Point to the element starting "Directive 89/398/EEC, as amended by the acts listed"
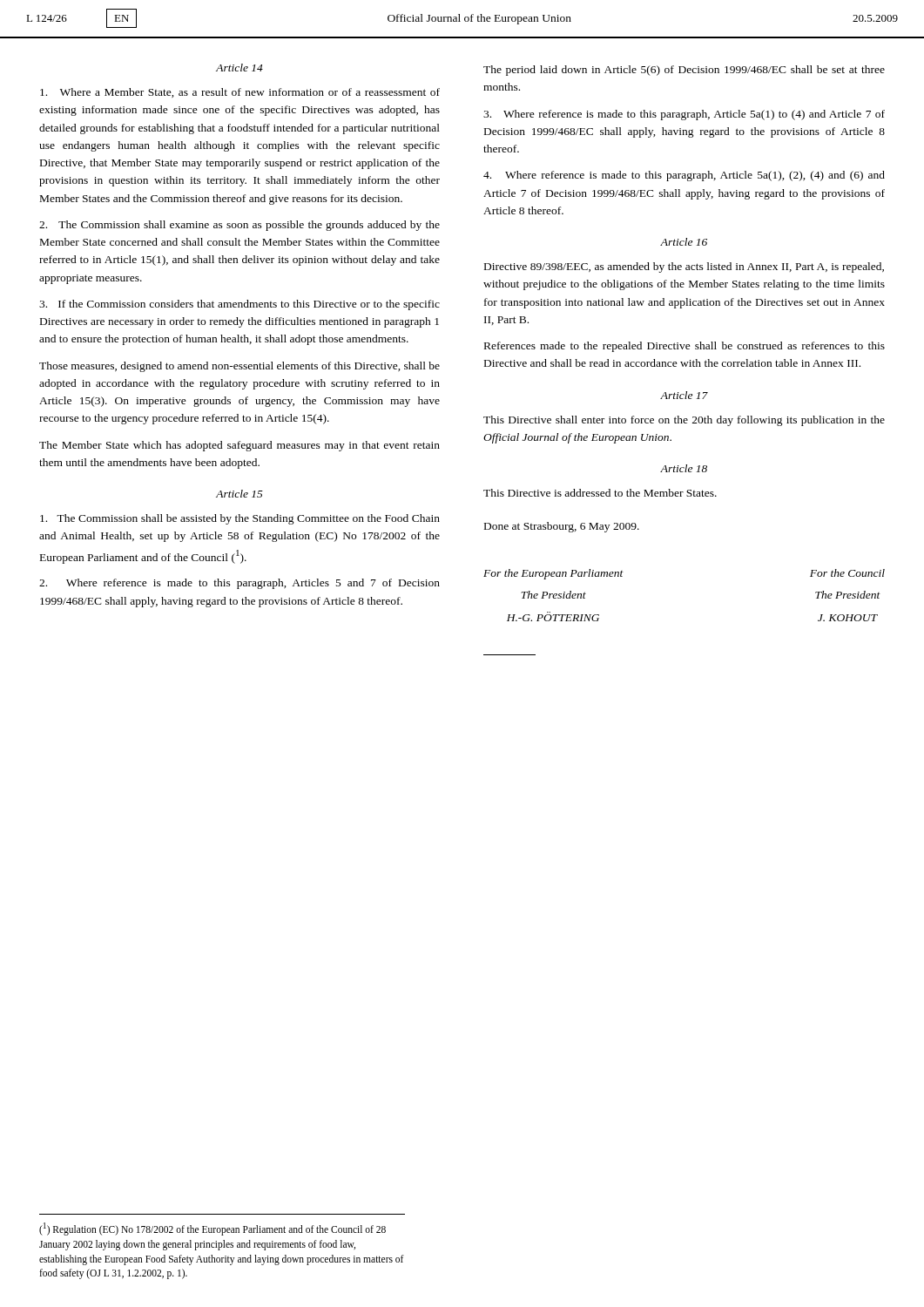 (684, 293)
